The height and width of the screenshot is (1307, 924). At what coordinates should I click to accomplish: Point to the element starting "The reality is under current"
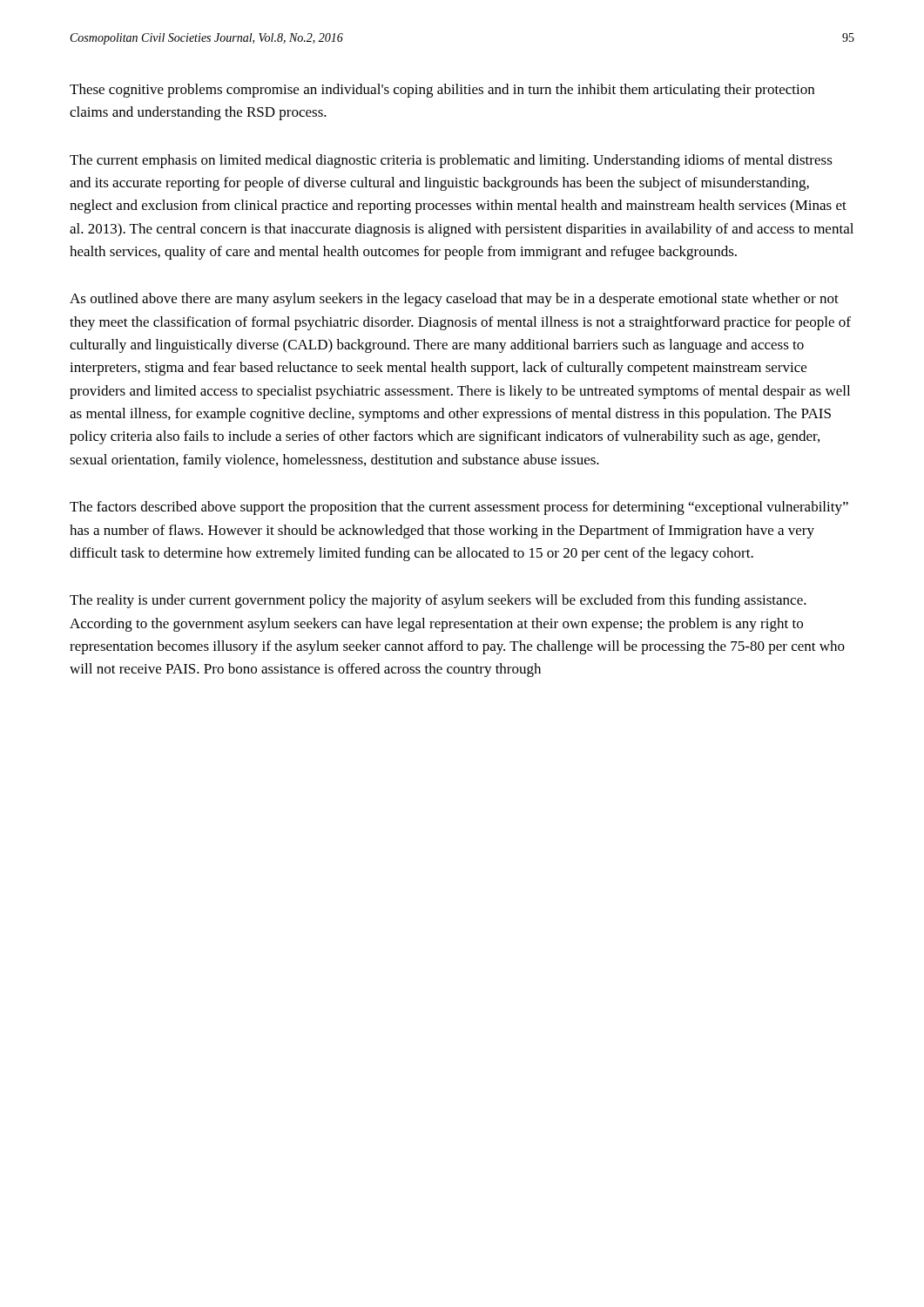point(457,634)
